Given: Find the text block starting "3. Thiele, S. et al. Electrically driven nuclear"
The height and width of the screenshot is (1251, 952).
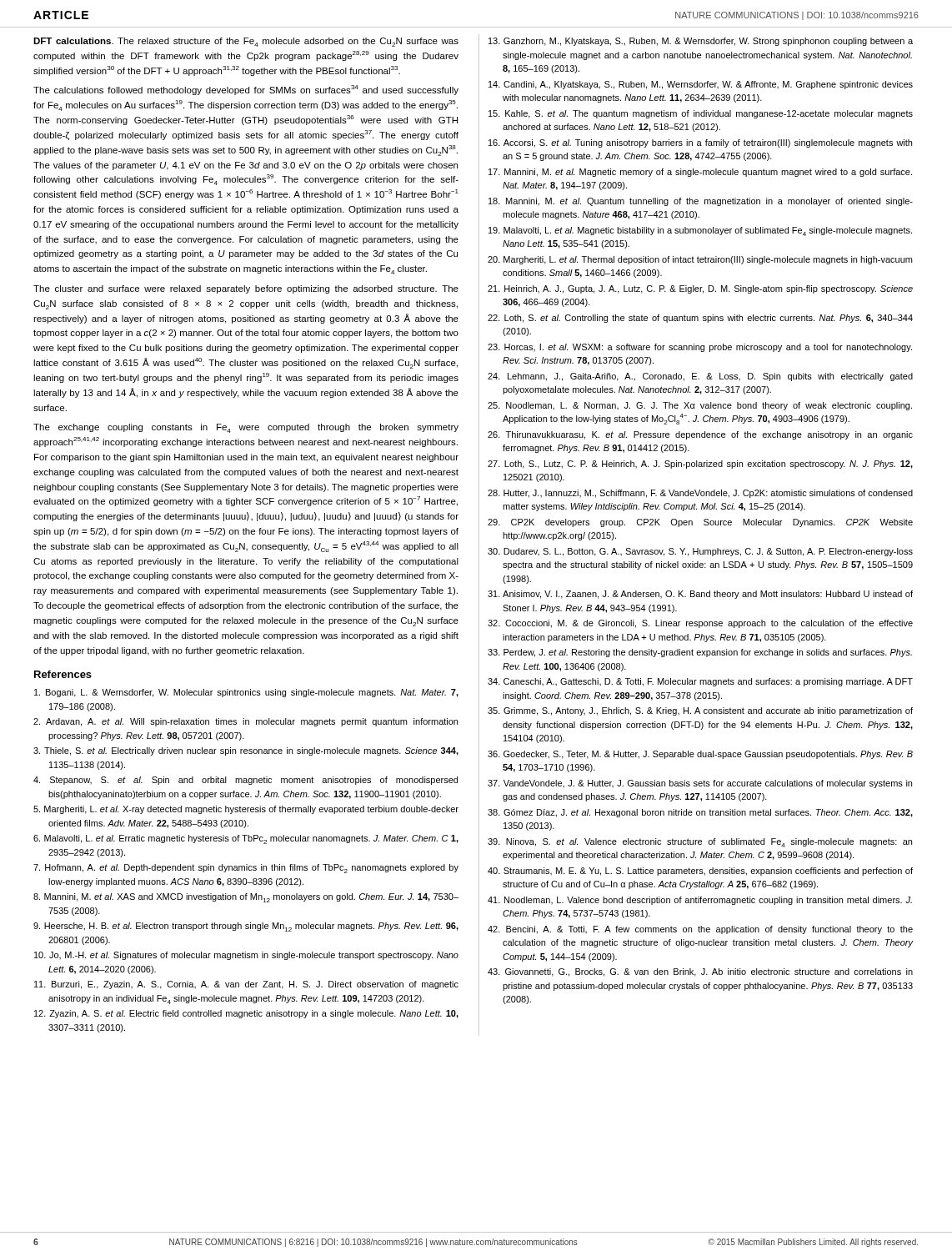Looking at the screenshot, I should coord(246,758).
